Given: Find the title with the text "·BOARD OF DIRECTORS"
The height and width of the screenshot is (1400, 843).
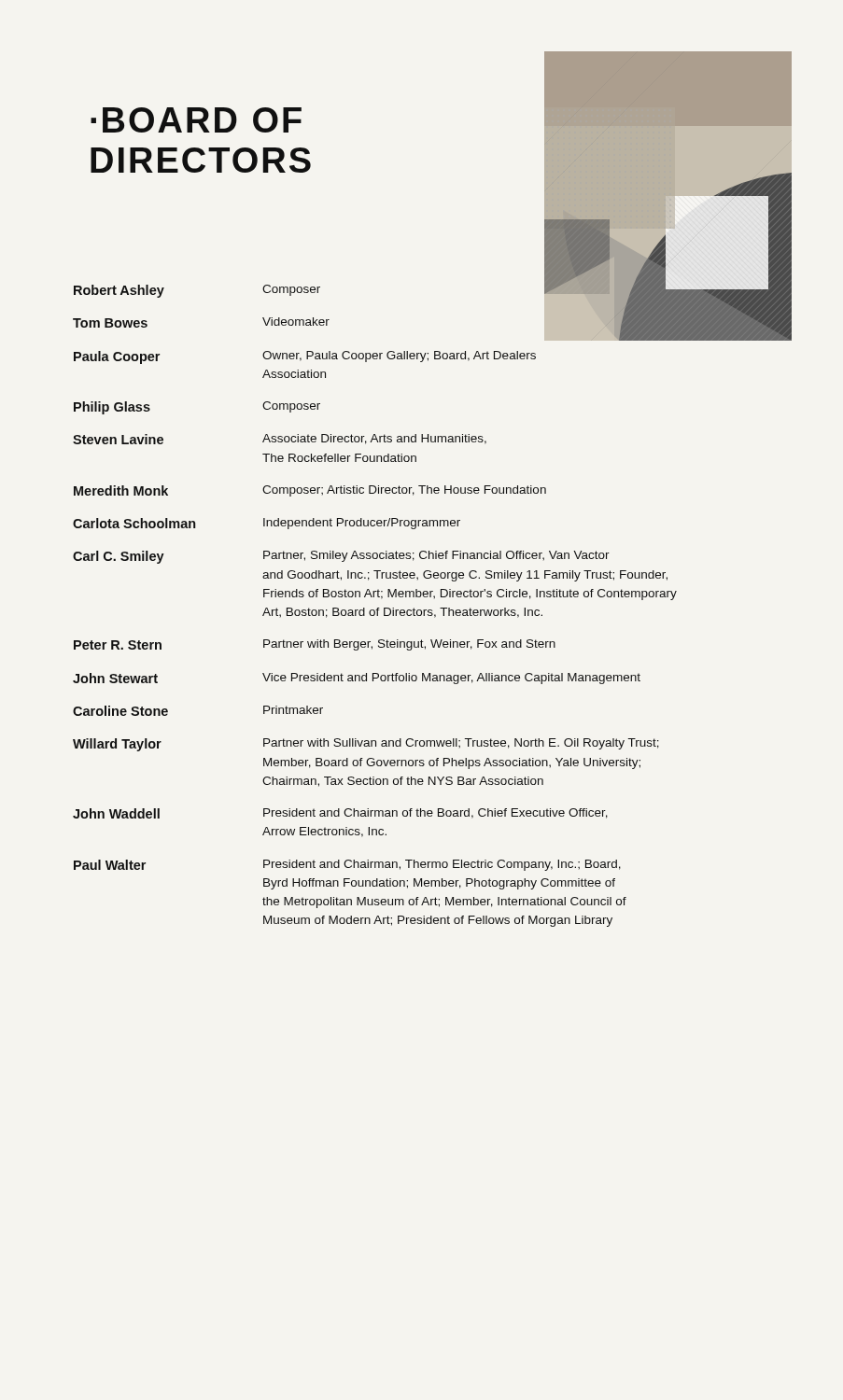Looking at the screenshot, I should 313,141.
